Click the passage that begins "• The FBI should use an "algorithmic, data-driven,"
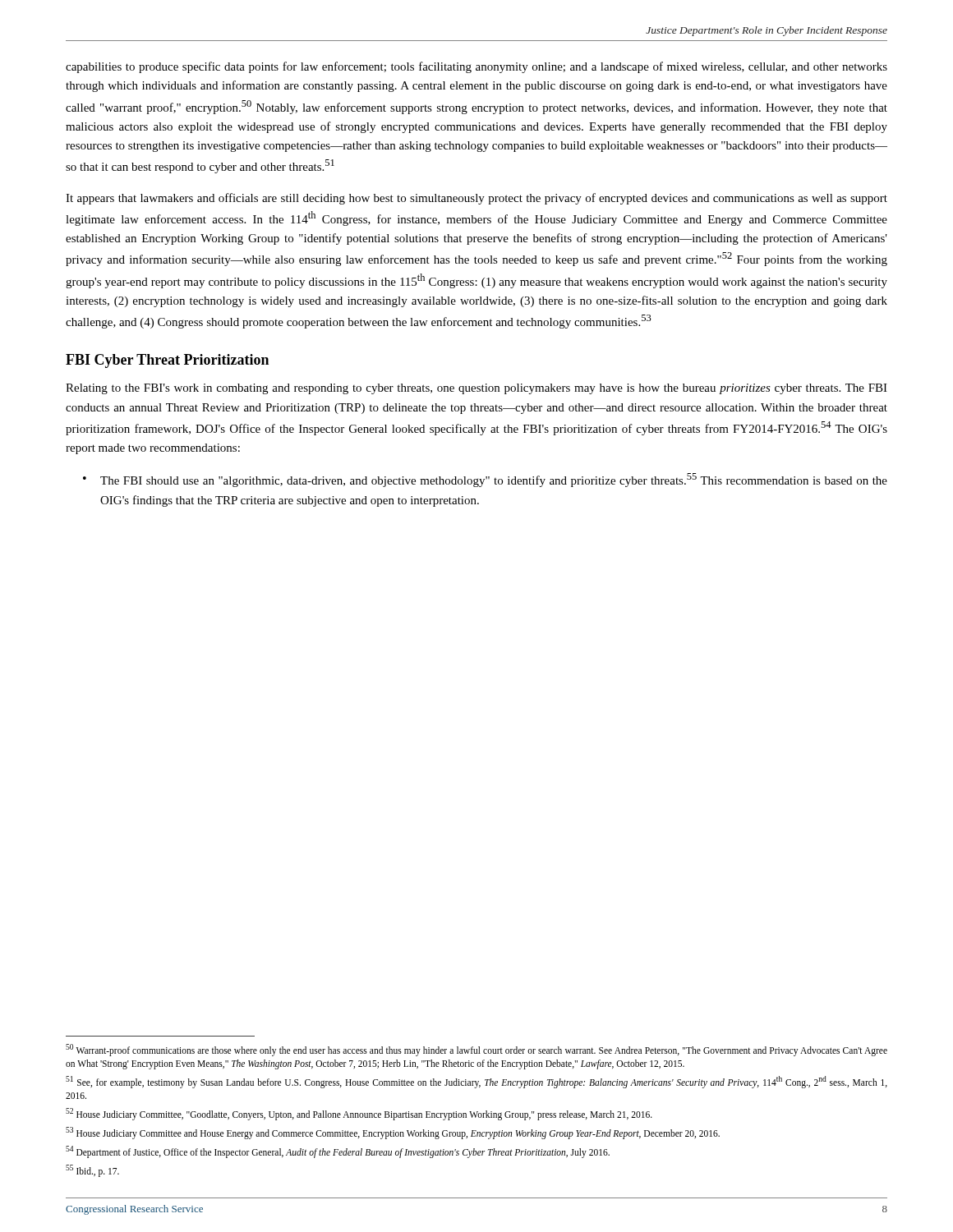Image resolution: width=953 pixels, height=1232 pixels. pos(485,489)
